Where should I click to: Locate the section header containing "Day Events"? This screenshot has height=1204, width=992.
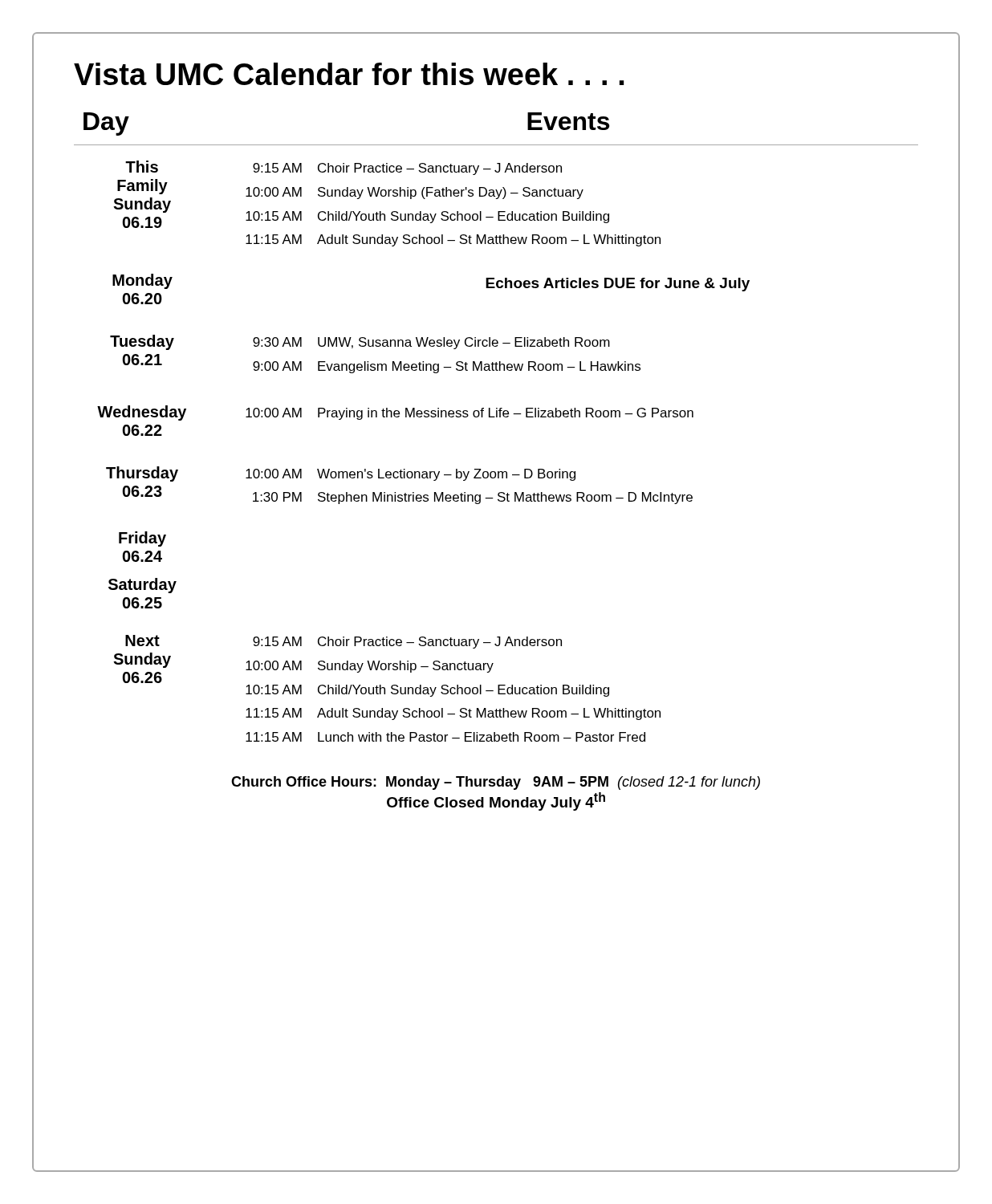point(113,124)
